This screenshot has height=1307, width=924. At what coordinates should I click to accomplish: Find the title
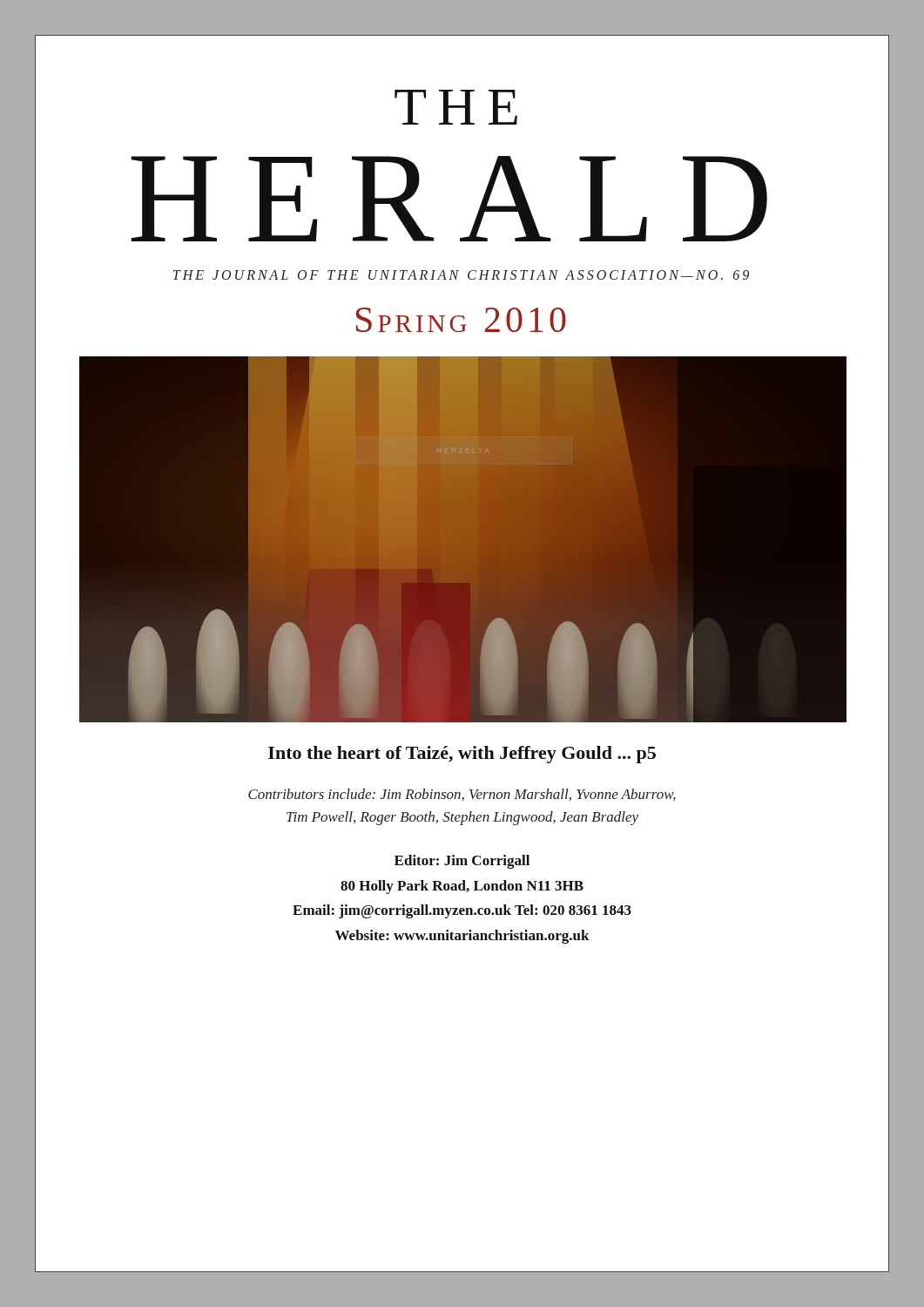[462, 162]
